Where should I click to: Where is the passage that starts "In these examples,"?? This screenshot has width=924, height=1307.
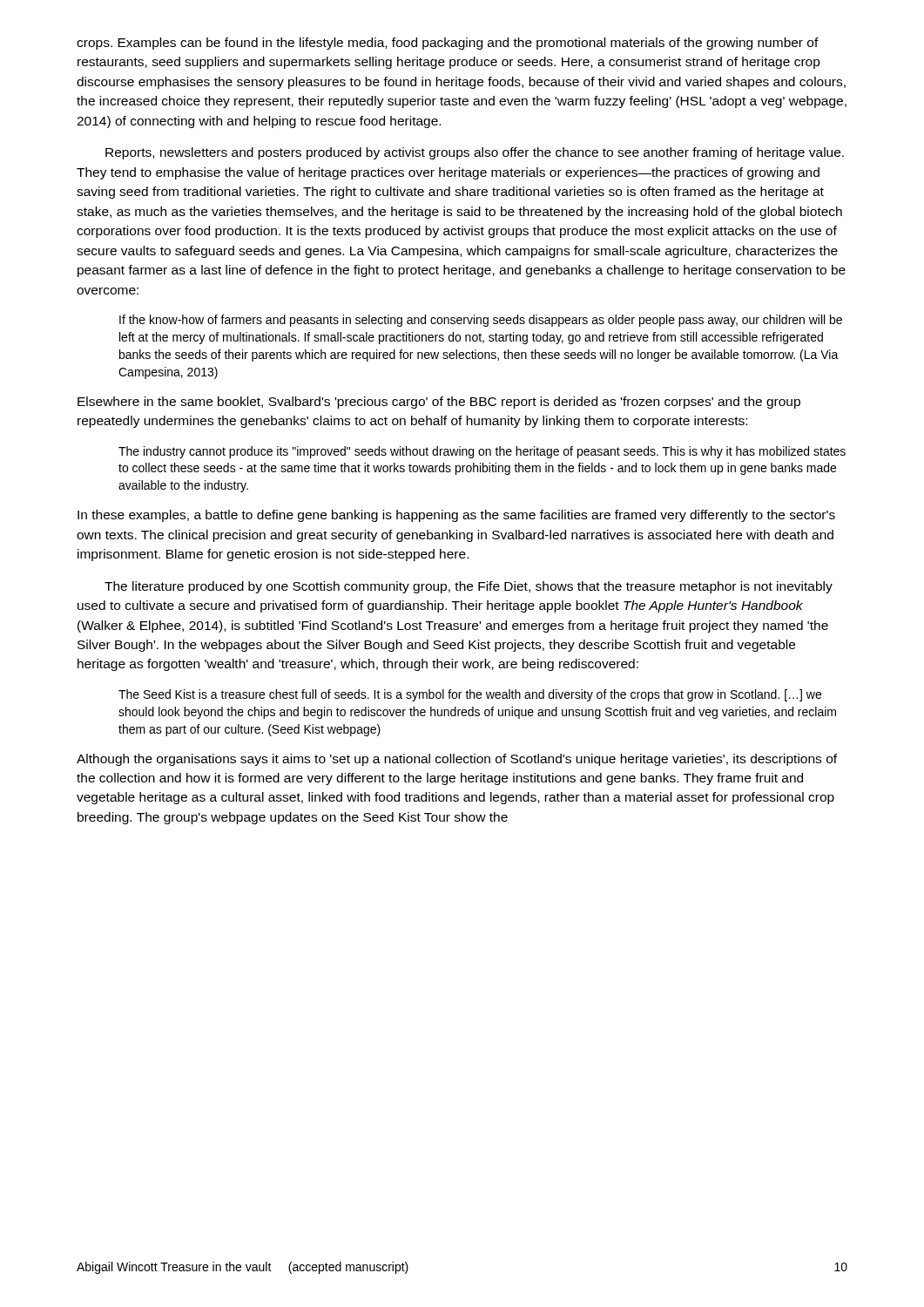(462, 535)
